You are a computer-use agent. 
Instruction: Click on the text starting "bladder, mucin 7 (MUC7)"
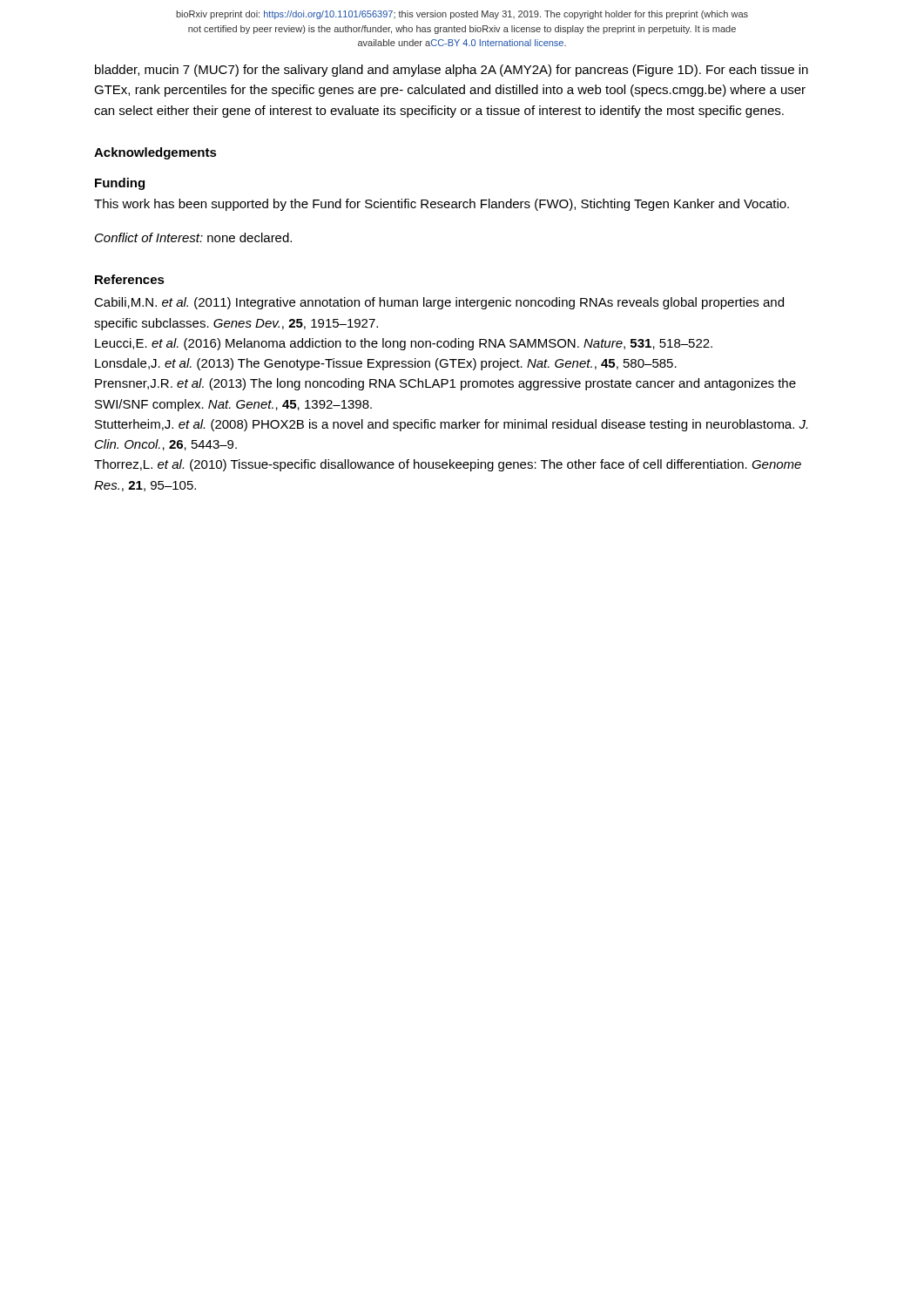point(451,90)
